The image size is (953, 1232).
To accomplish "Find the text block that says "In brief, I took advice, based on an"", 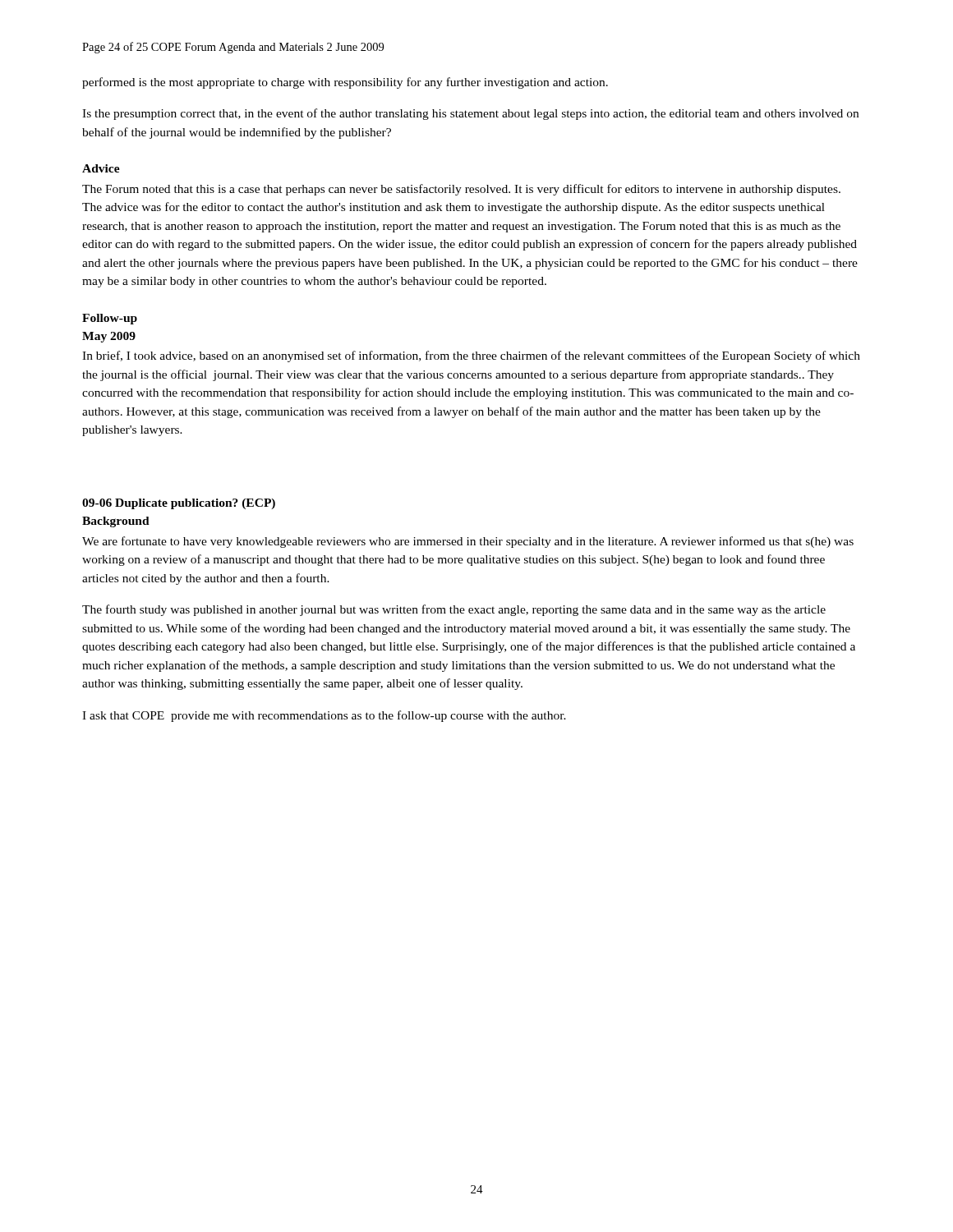I will [x=471, y=393].
